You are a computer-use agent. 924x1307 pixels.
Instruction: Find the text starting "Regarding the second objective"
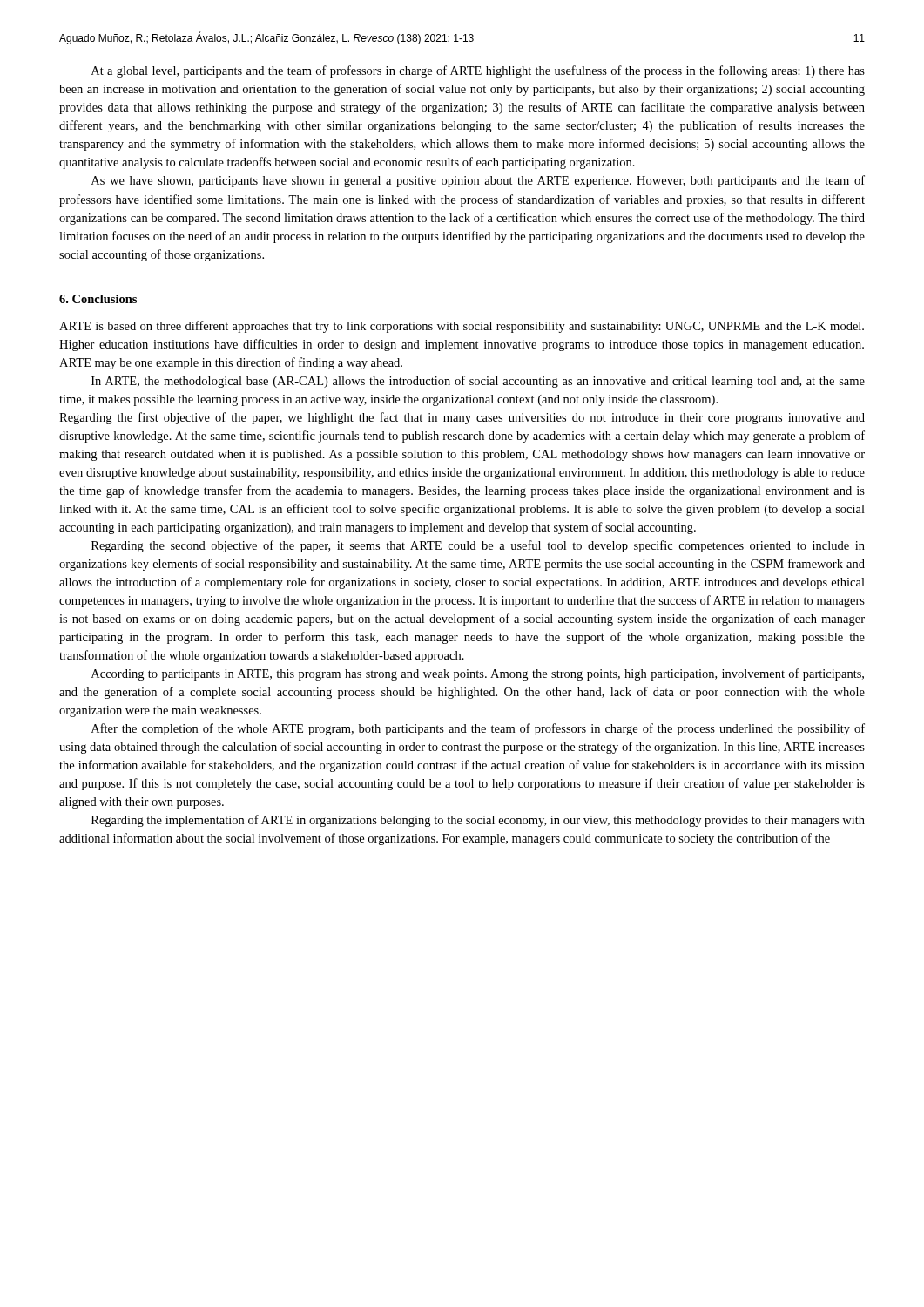click(x=462, y=601)
